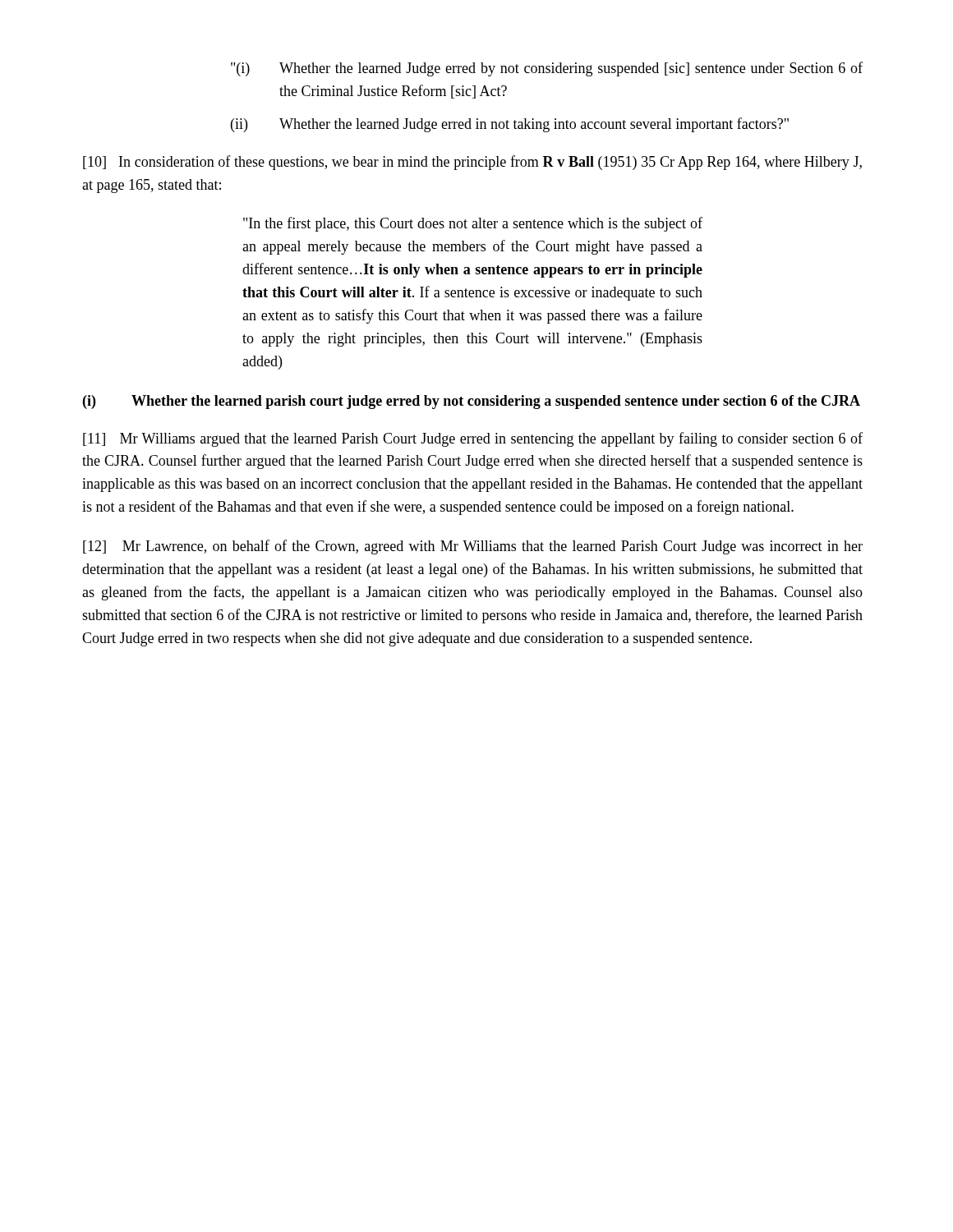The image size is (953, 1232).
Task: Locate the block of text that opens with ""(i) Whether the"
Action: coord(546,80)
